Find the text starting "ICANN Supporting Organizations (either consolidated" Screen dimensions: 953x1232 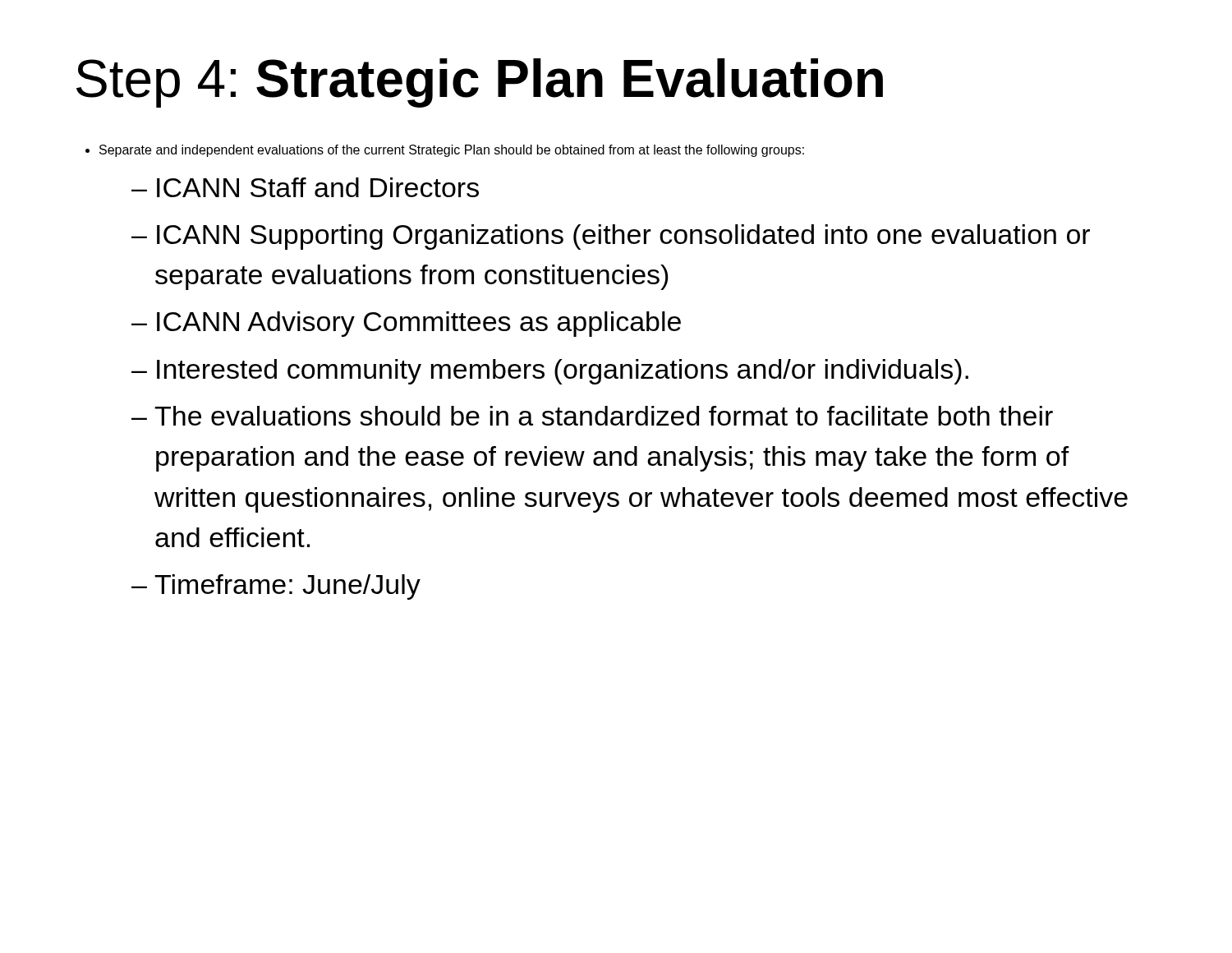tap(645, 255)
